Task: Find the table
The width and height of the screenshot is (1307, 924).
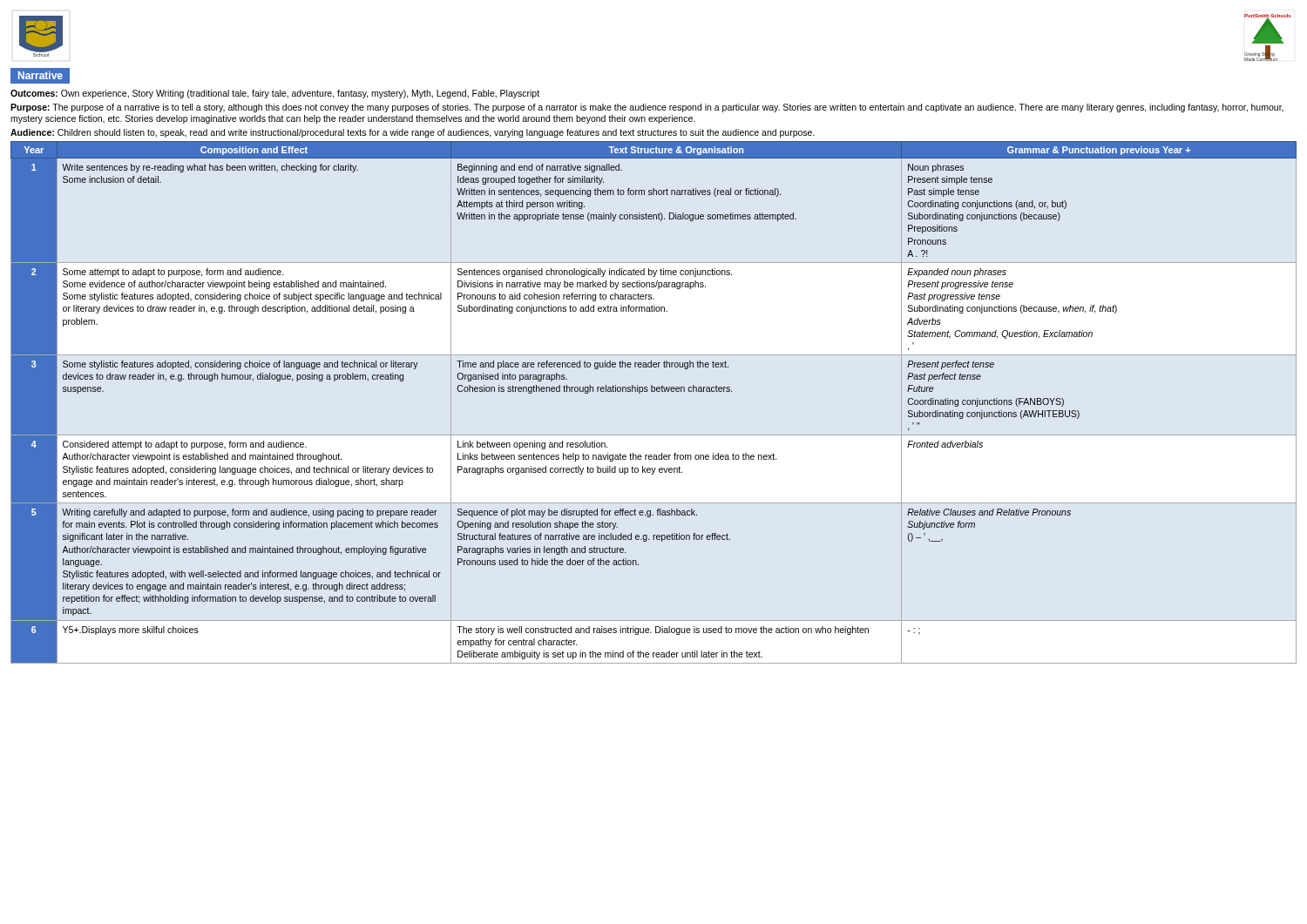Action: point(654,402)
